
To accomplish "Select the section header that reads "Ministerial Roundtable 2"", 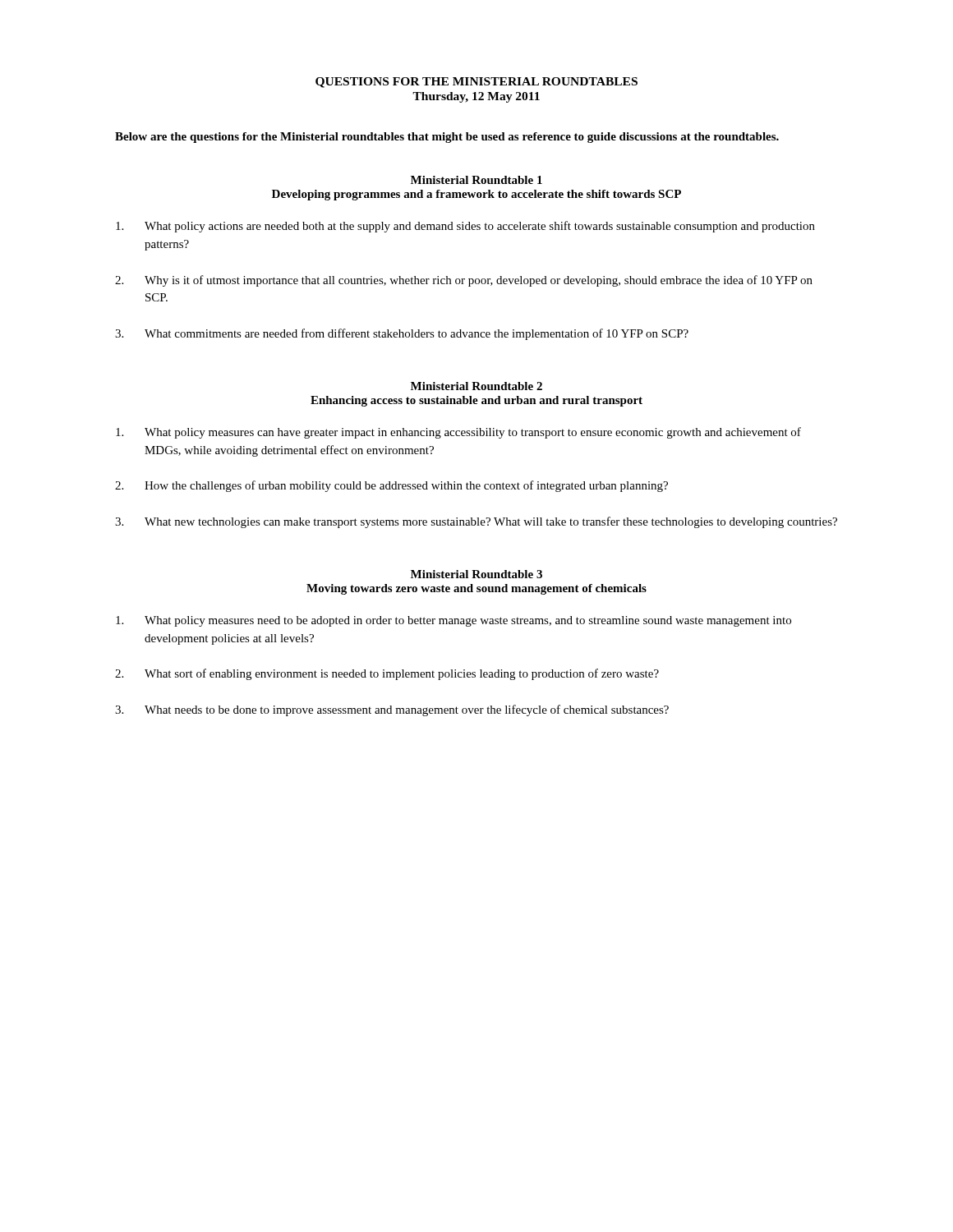I will point(476,393).
